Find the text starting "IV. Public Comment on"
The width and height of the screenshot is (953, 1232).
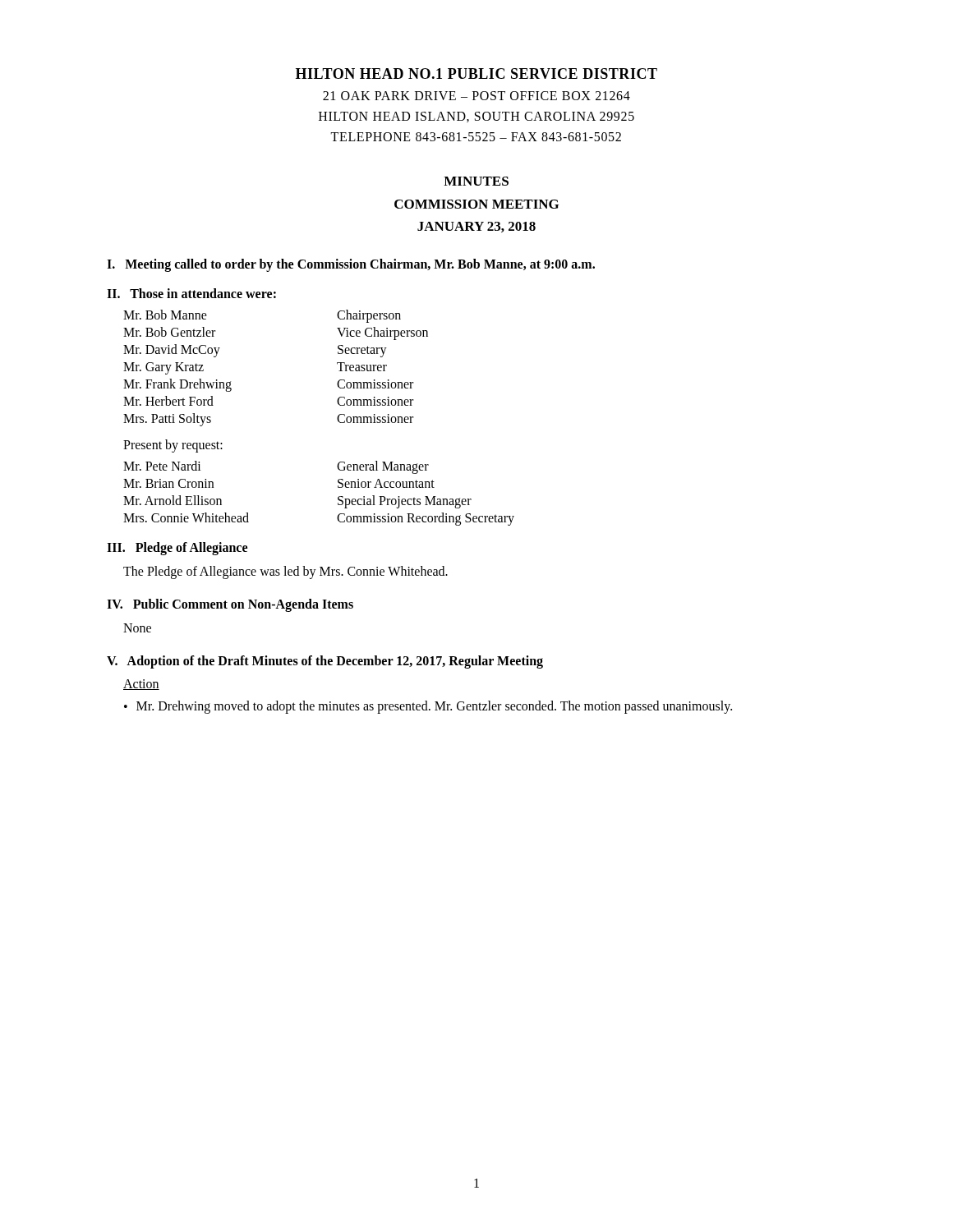[x=230, y=604]
